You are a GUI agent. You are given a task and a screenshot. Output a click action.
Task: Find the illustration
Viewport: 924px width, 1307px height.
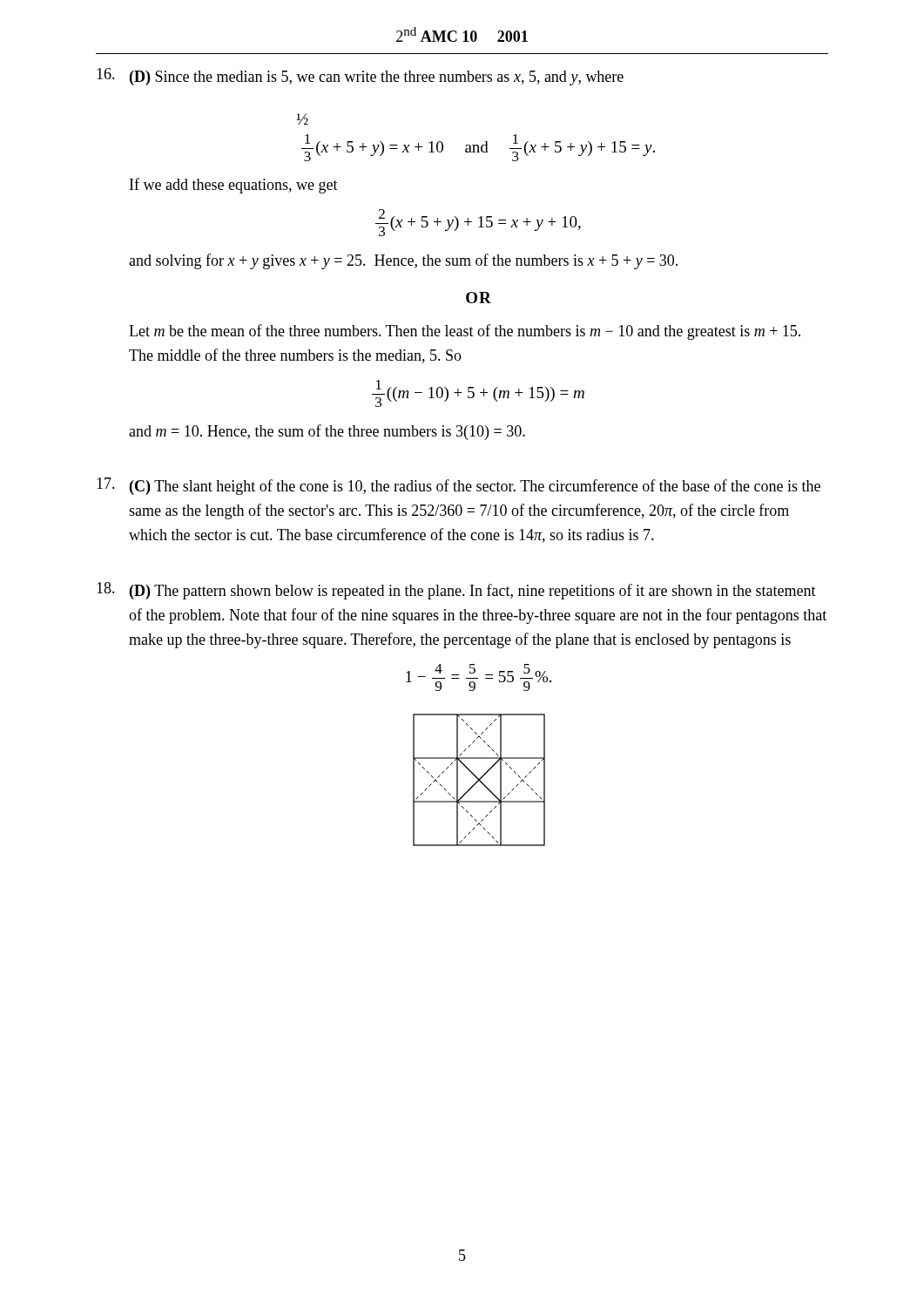479,780
